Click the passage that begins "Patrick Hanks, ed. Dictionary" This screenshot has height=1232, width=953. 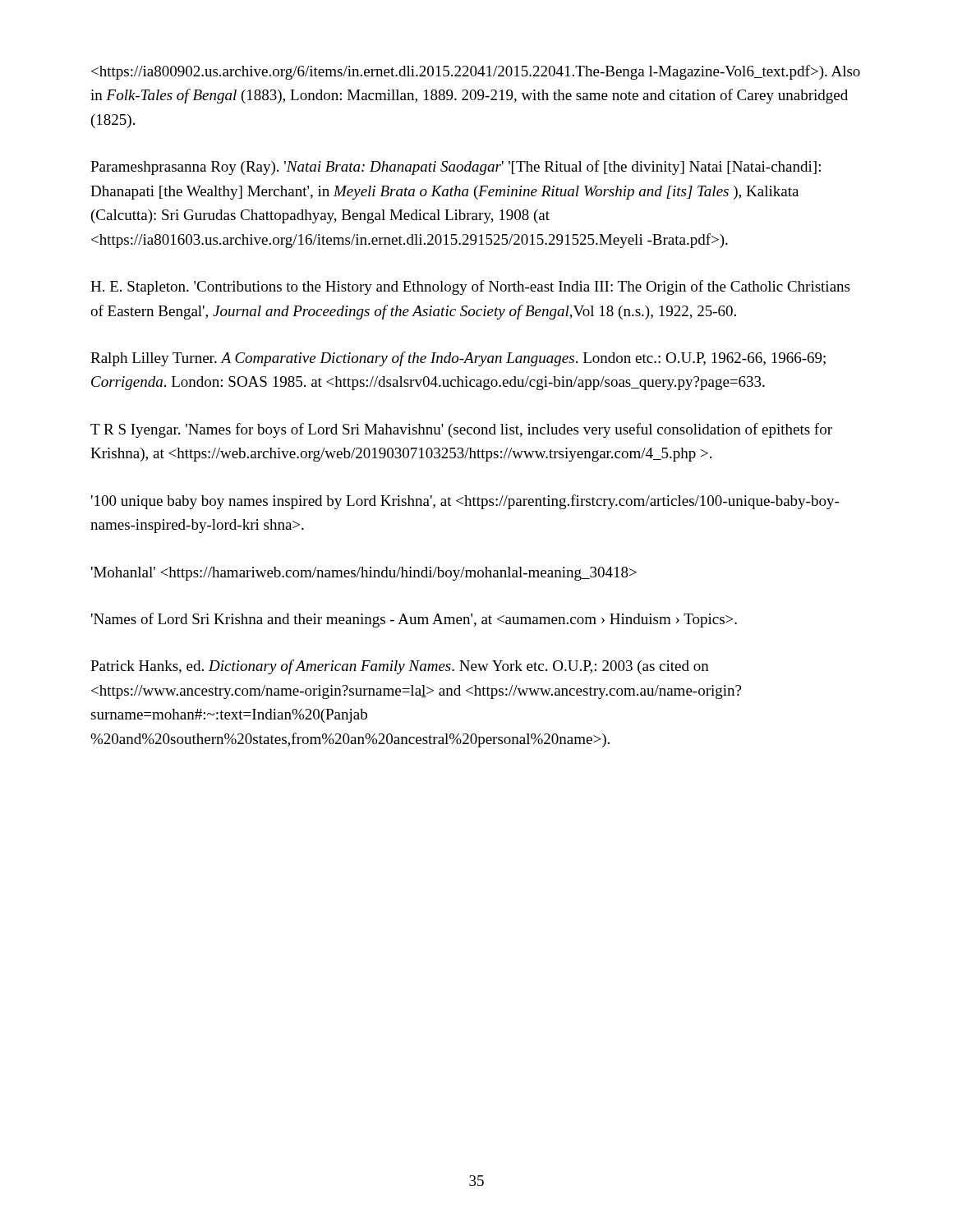416,702
